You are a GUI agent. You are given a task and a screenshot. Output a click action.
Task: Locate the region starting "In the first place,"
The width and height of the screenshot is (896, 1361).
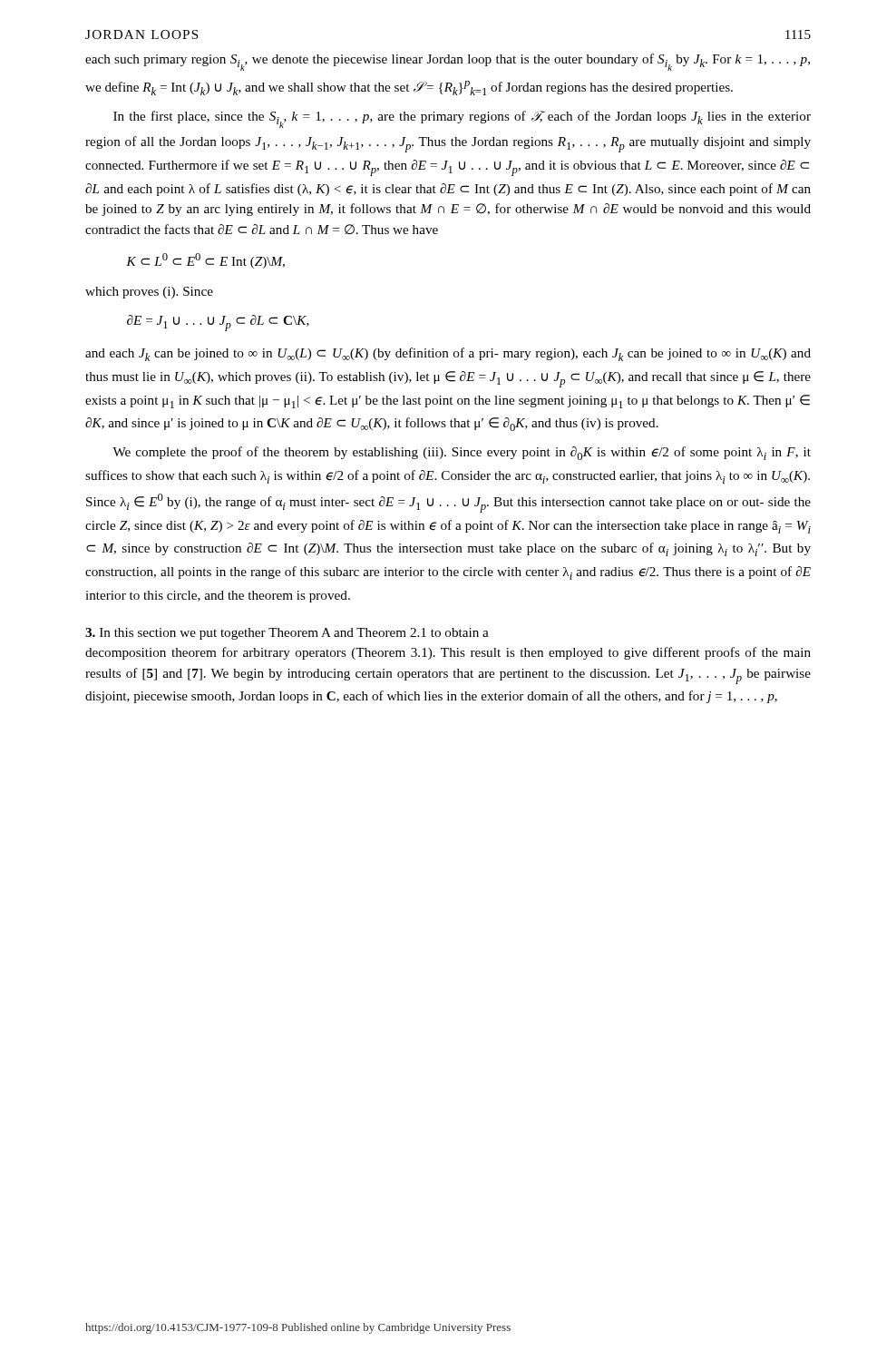click(448, 173)
